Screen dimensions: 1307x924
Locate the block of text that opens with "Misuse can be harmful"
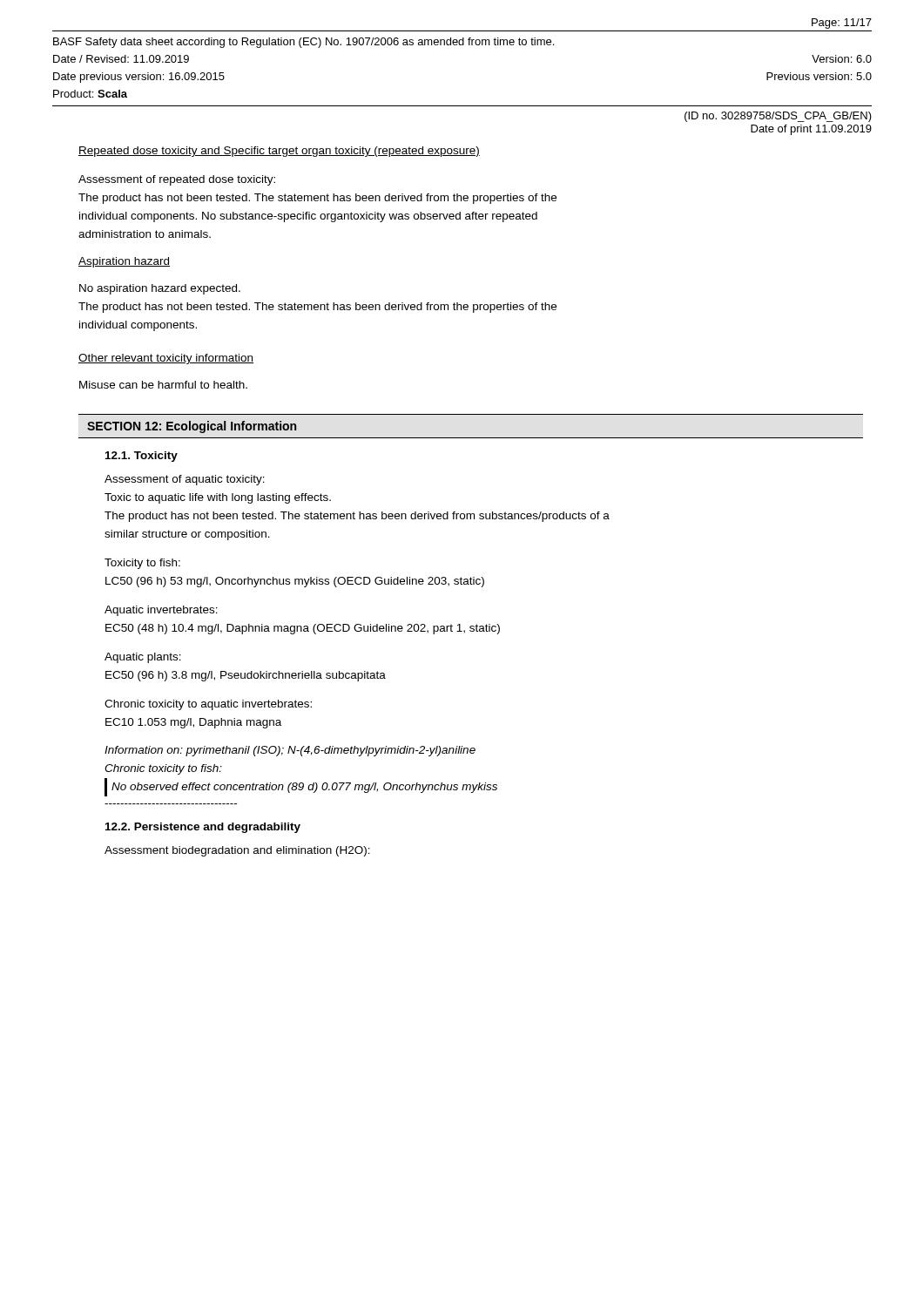[x=163, y=385]
